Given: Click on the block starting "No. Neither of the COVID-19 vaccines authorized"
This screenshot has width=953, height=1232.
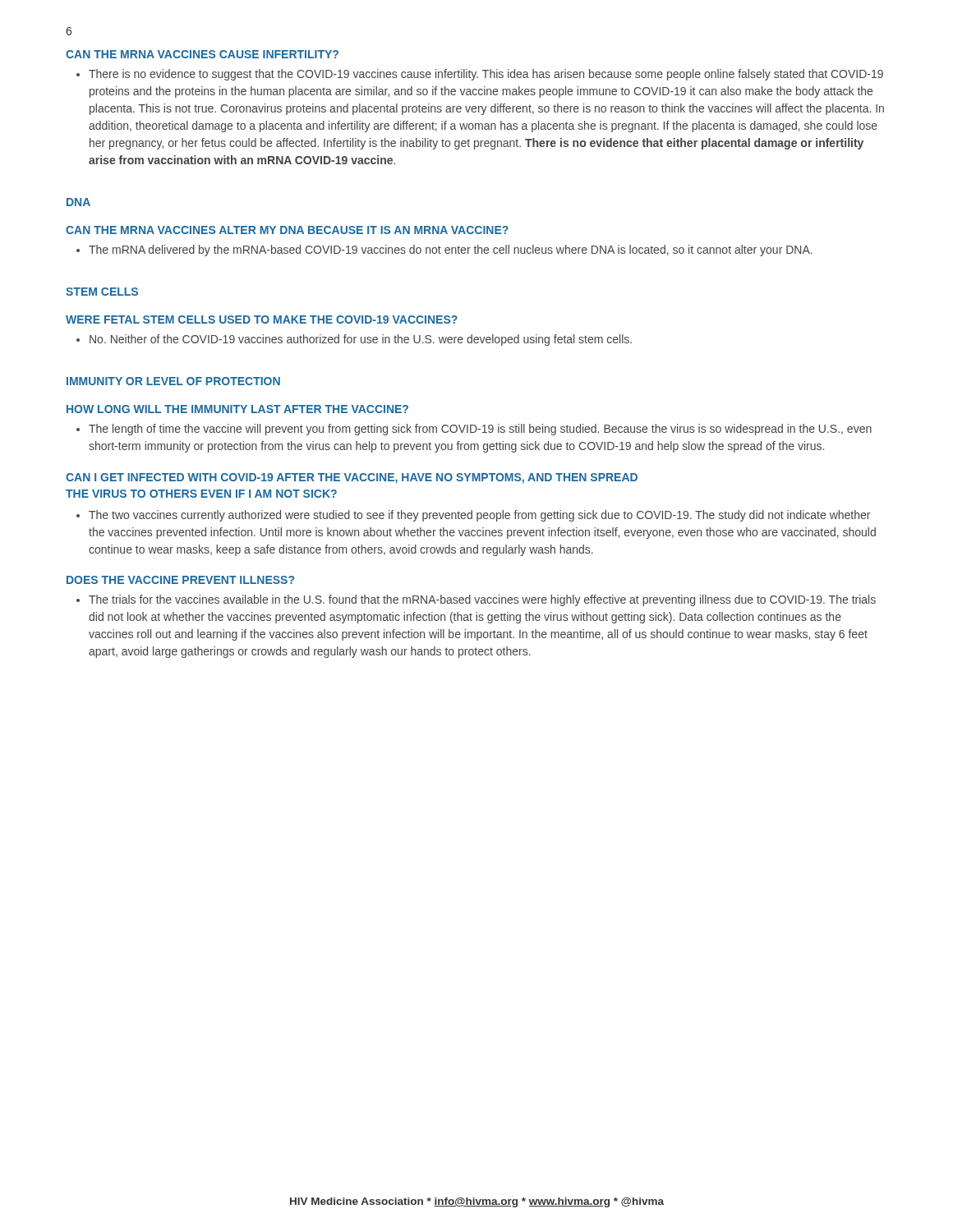Looking at the screenshot, I should tap(361, 339).
